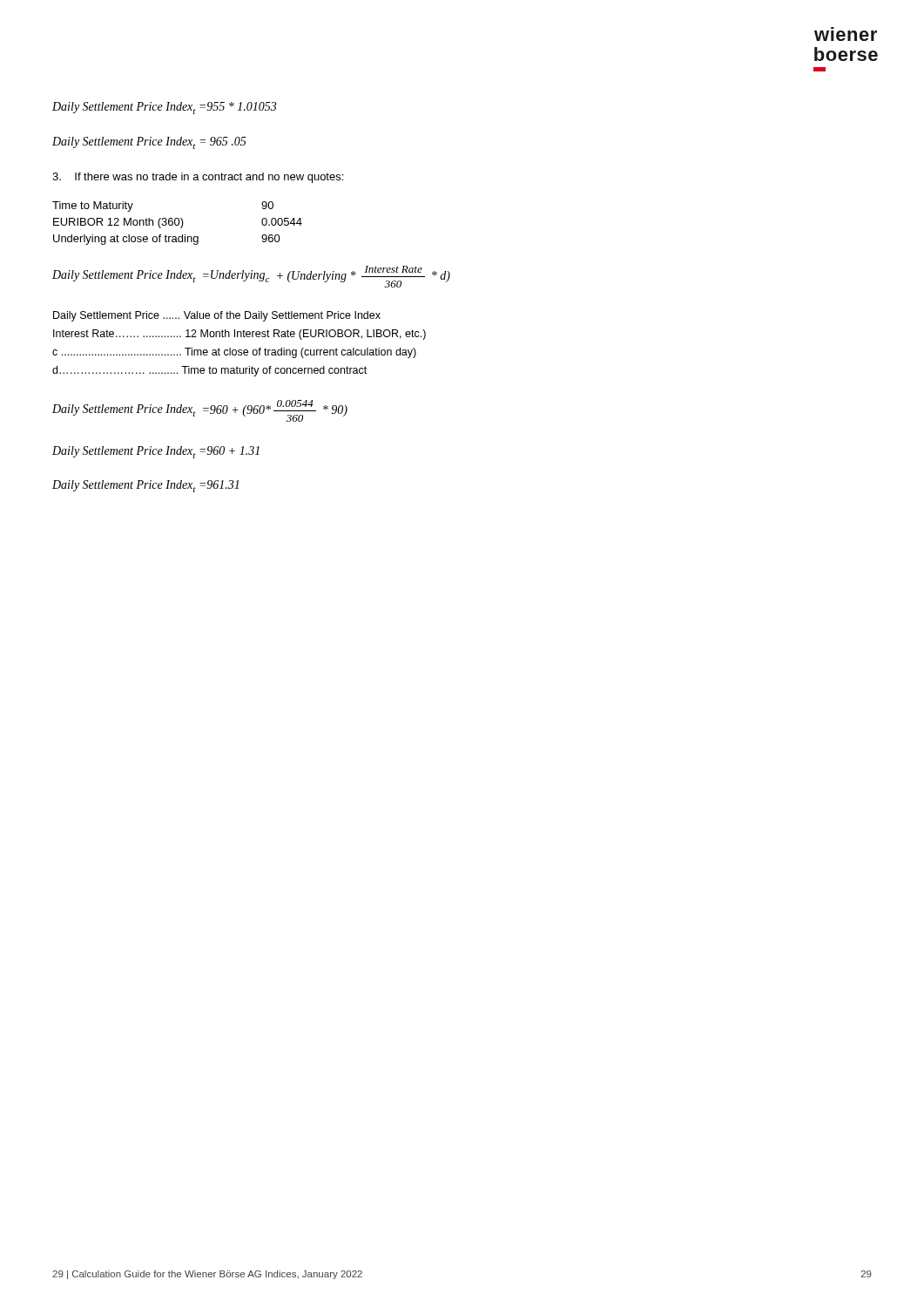Click on the block starting "3. If there was no"
Viewport: 924px width, 1307px height.
198,176
